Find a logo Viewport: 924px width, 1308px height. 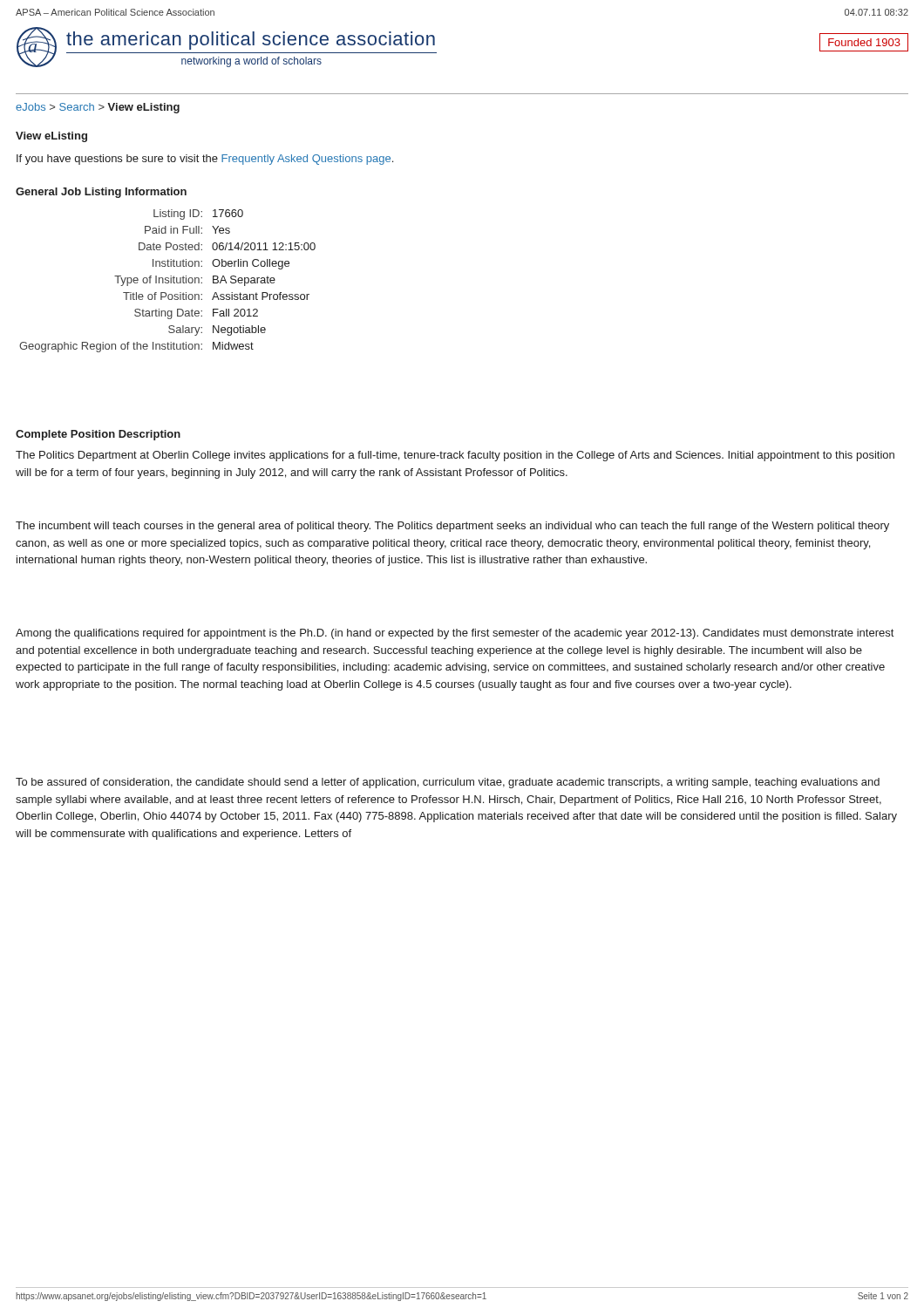tap(226, 47)
